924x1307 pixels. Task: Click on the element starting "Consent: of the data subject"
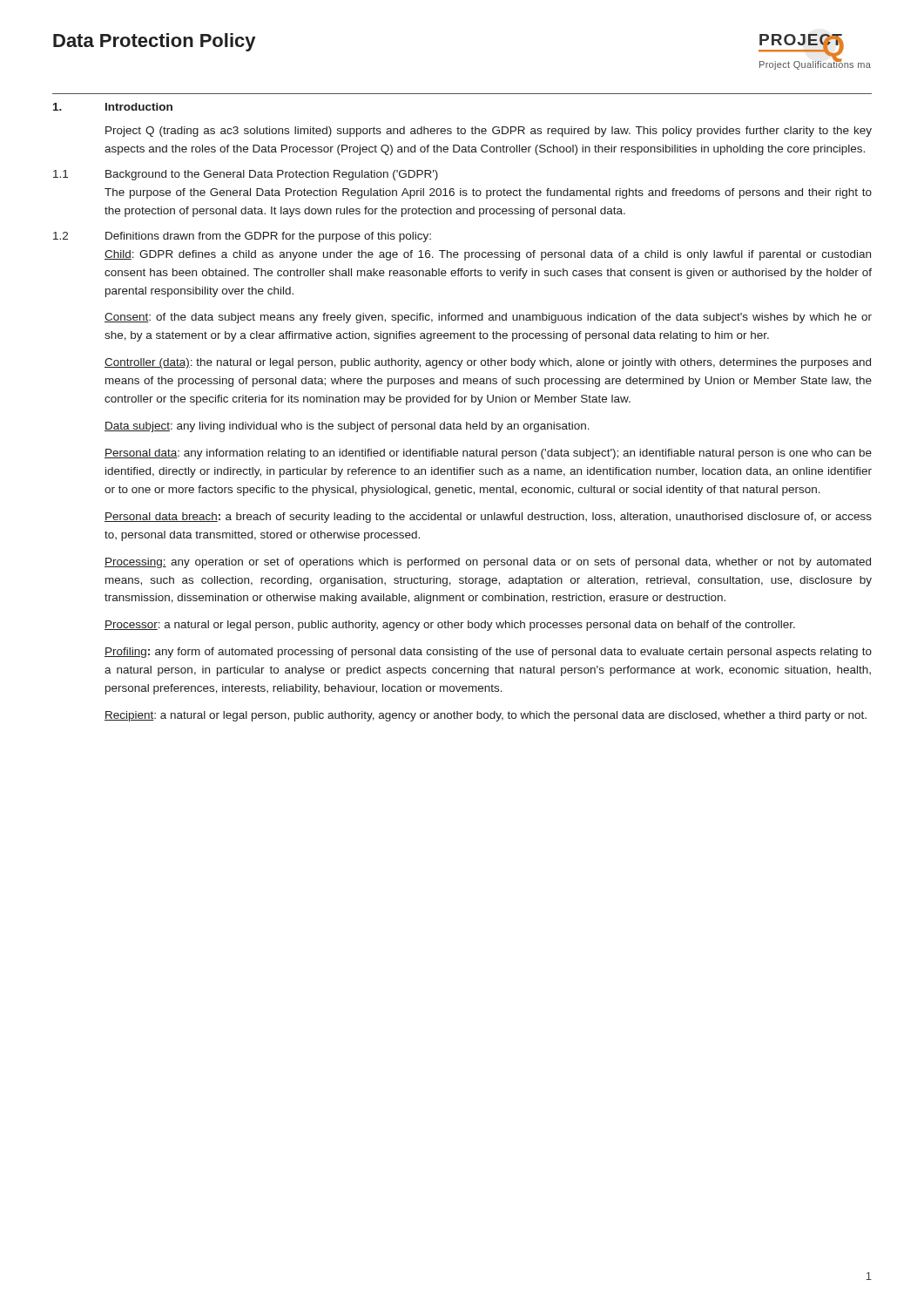pos(488,326)
